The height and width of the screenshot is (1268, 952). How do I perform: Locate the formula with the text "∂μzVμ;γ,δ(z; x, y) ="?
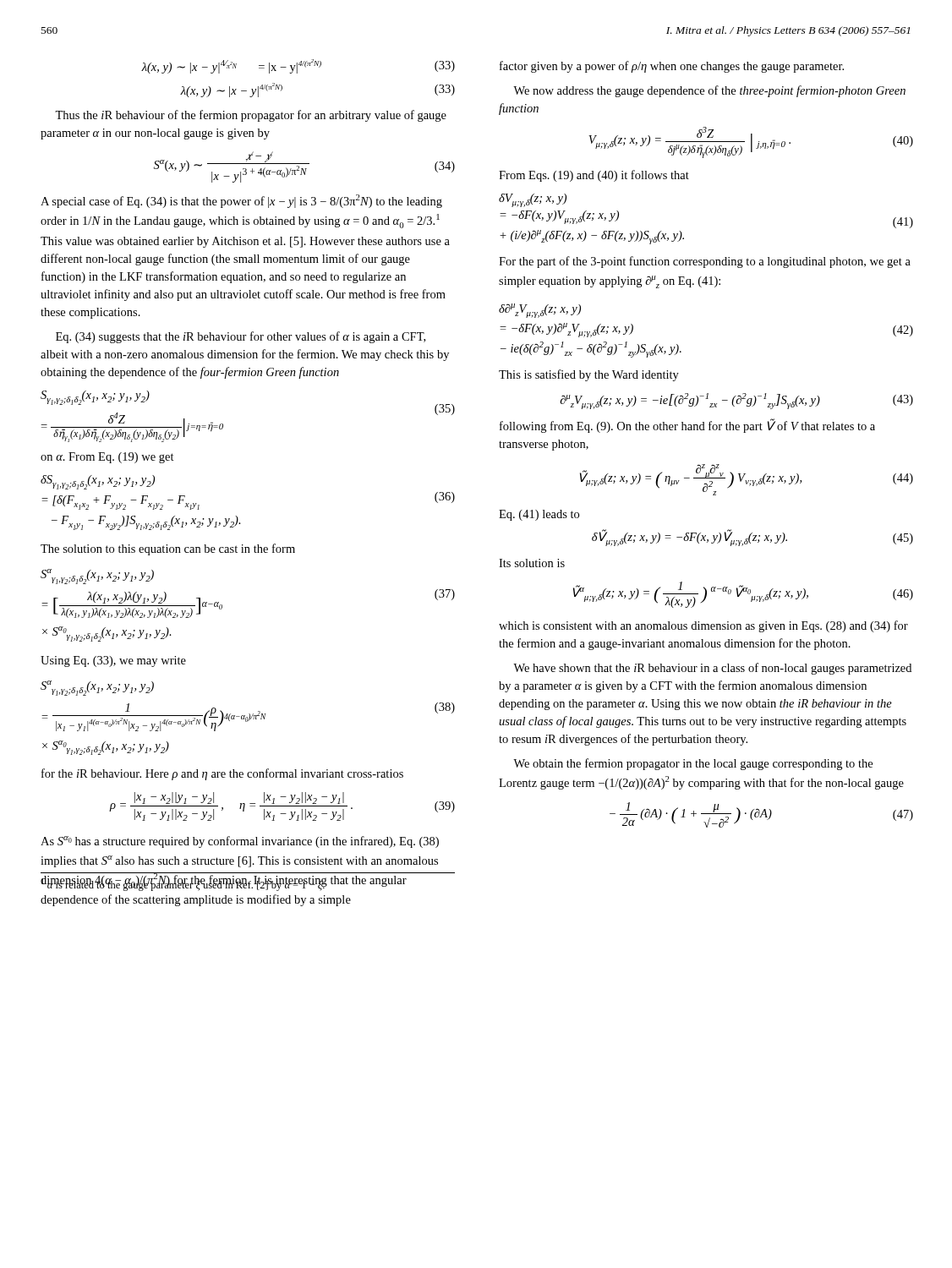(x=706, y=400)
